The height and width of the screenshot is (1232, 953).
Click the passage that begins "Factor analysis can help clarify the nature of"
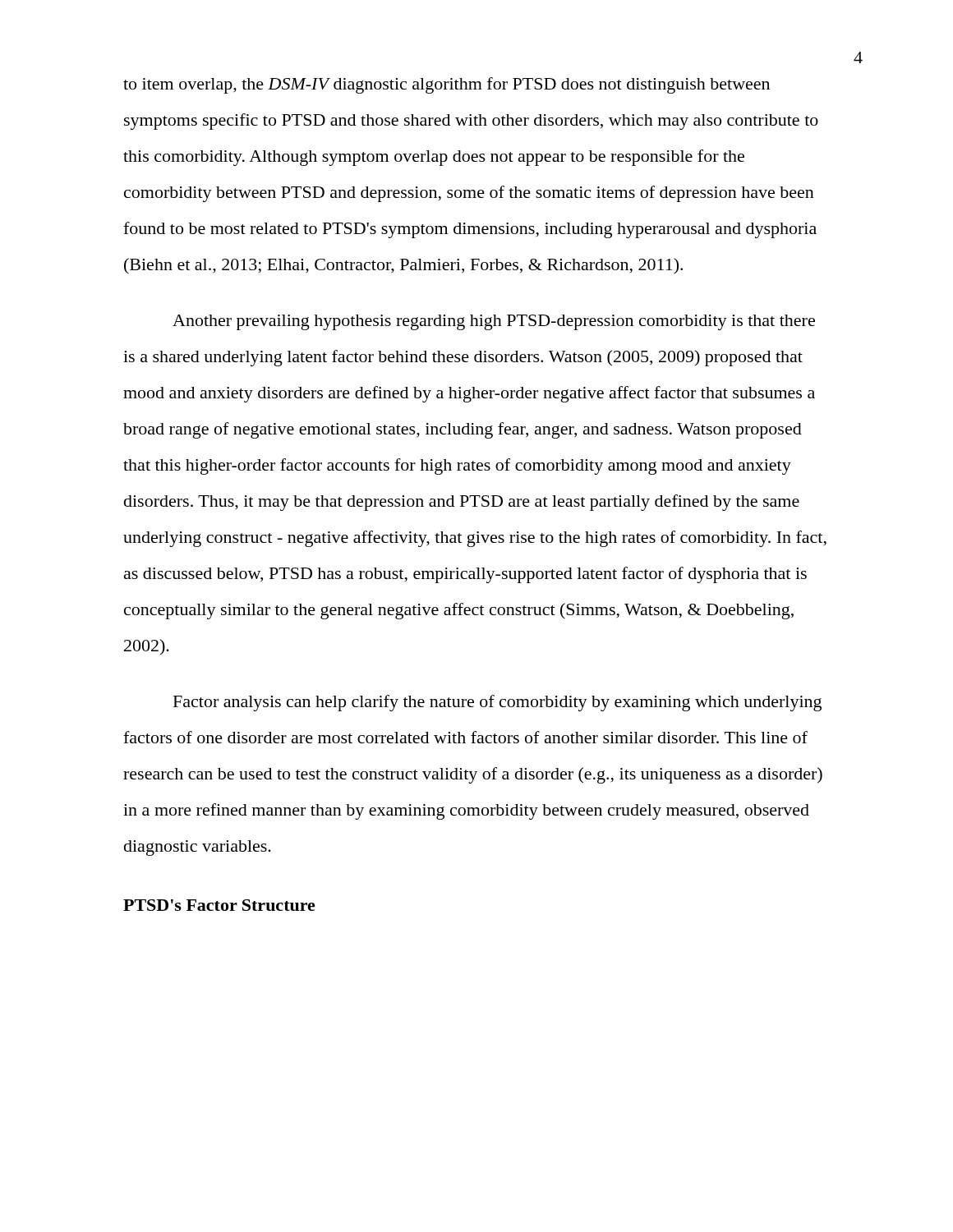coord(473,773)
